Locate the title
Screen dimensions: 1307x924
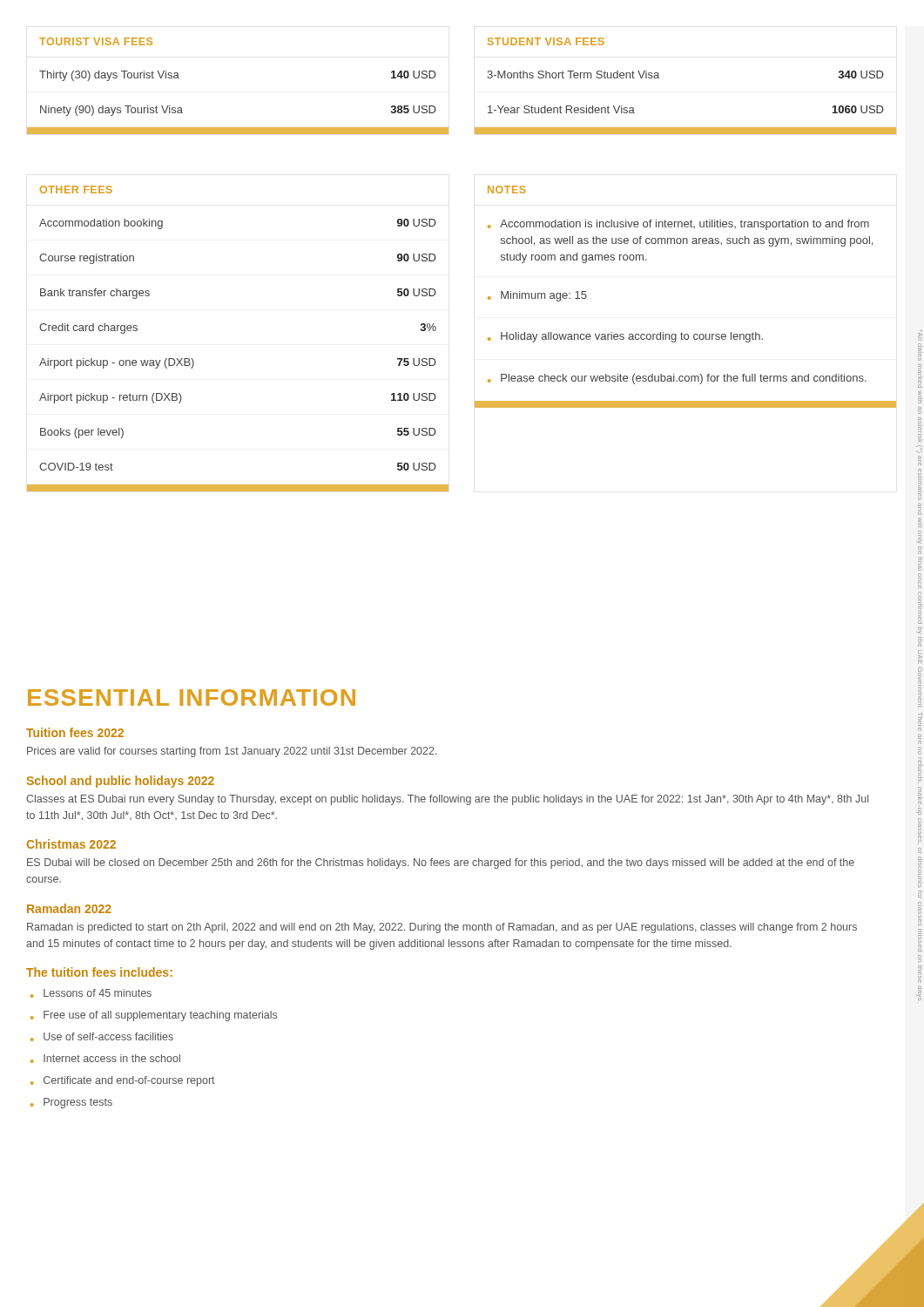192,697
